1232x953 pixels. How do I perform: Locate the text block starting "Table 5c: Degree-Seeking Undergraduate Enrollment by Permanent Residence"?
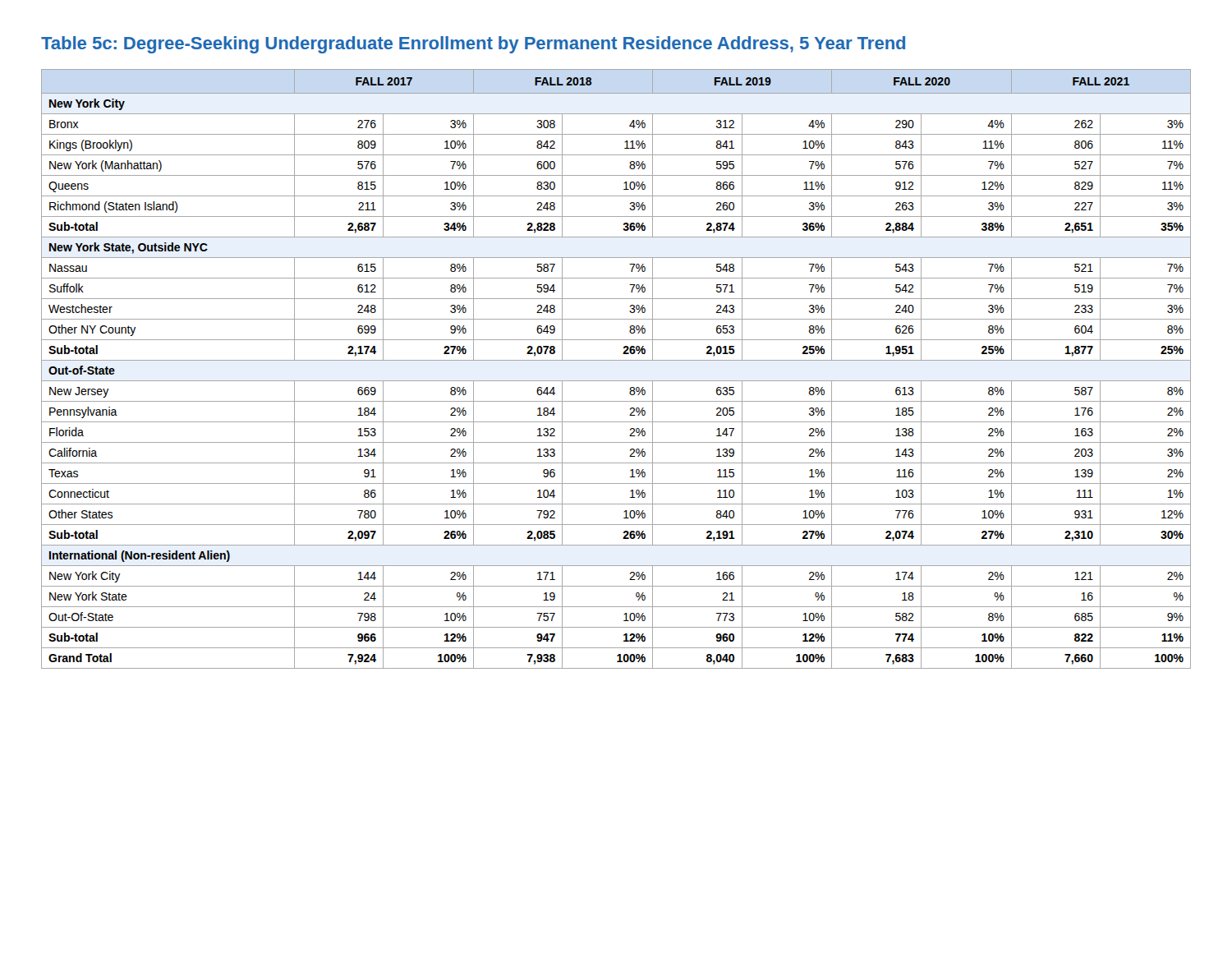pyautogui.click(x=474, y=43)
